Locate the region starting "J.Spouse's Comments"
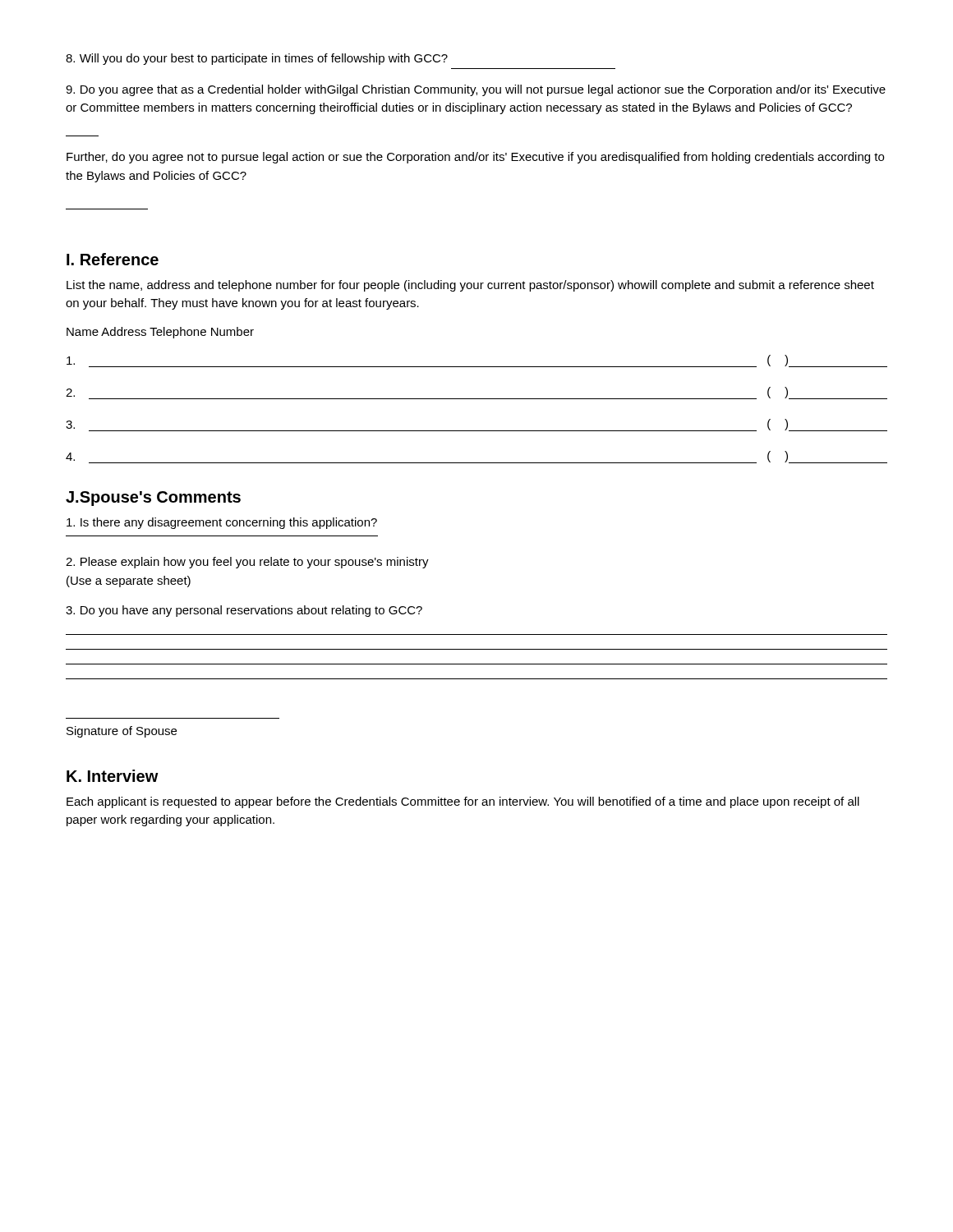 point(154,496)
